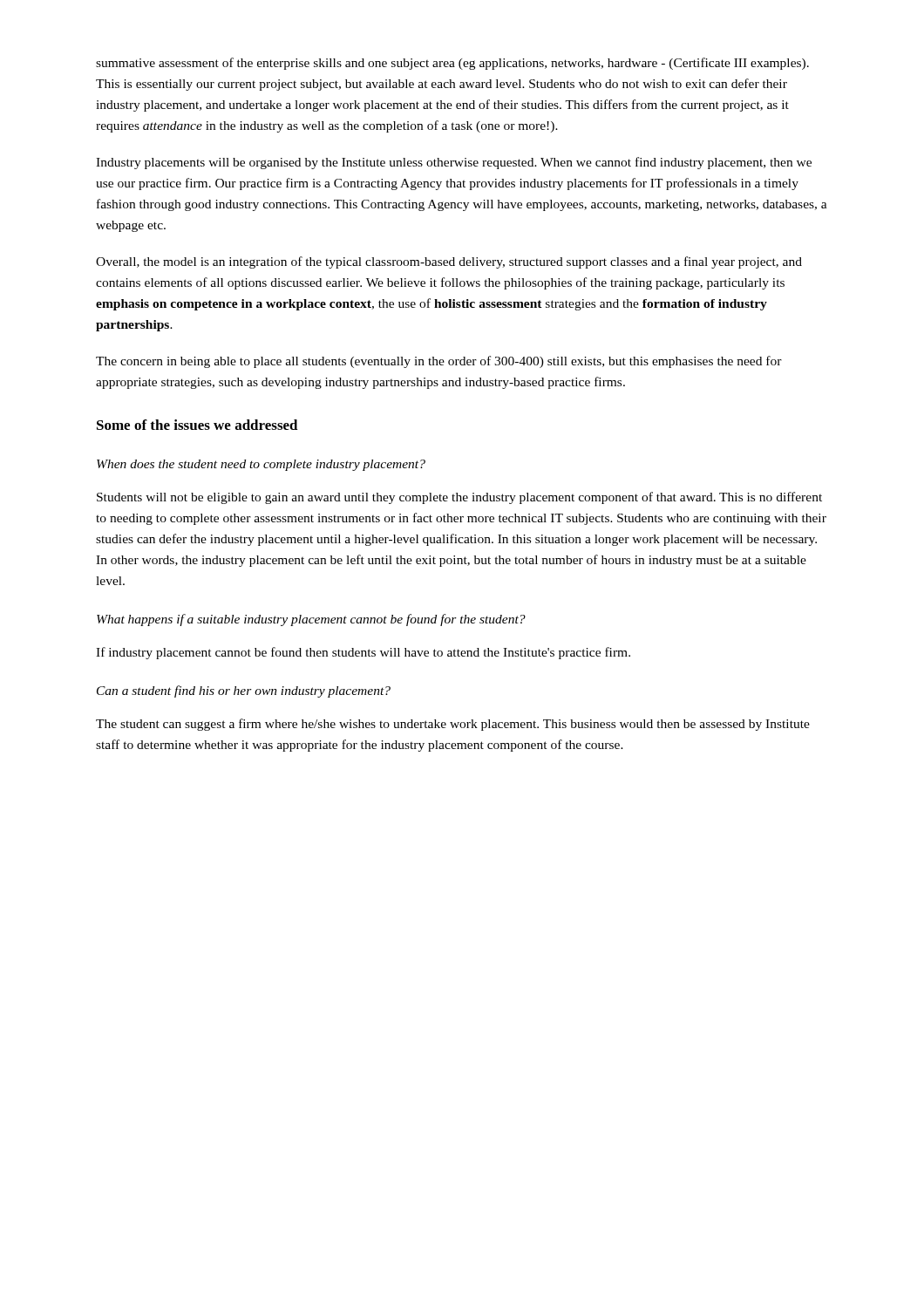Click on the text block containing "If industry placement cannot be found"
The height and width of the screenshot is (1308, 924).
364,652
